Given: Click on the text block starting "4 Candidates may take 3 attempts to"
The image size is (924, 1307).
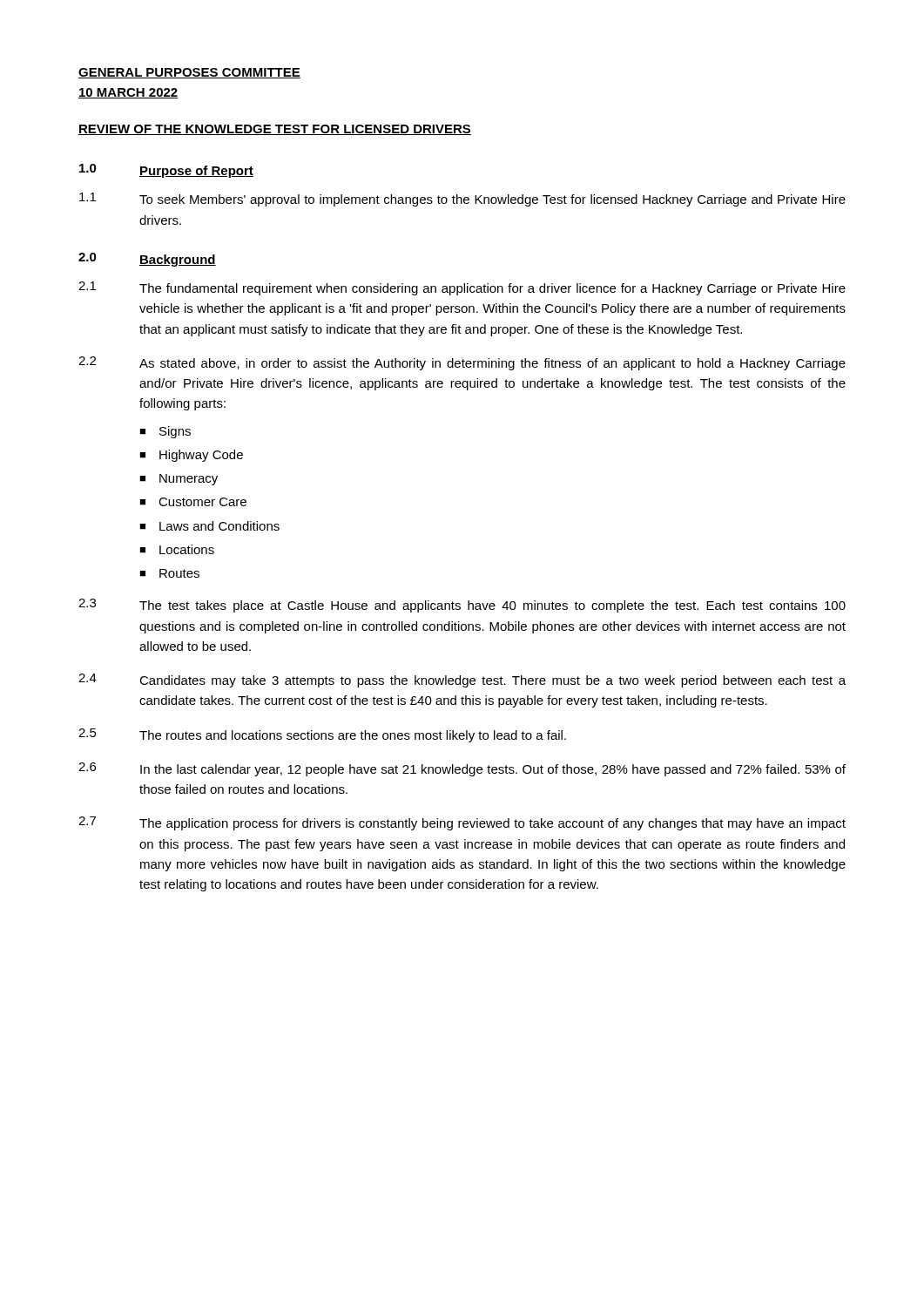Looking at the screenshot, I should coord(462,690).
